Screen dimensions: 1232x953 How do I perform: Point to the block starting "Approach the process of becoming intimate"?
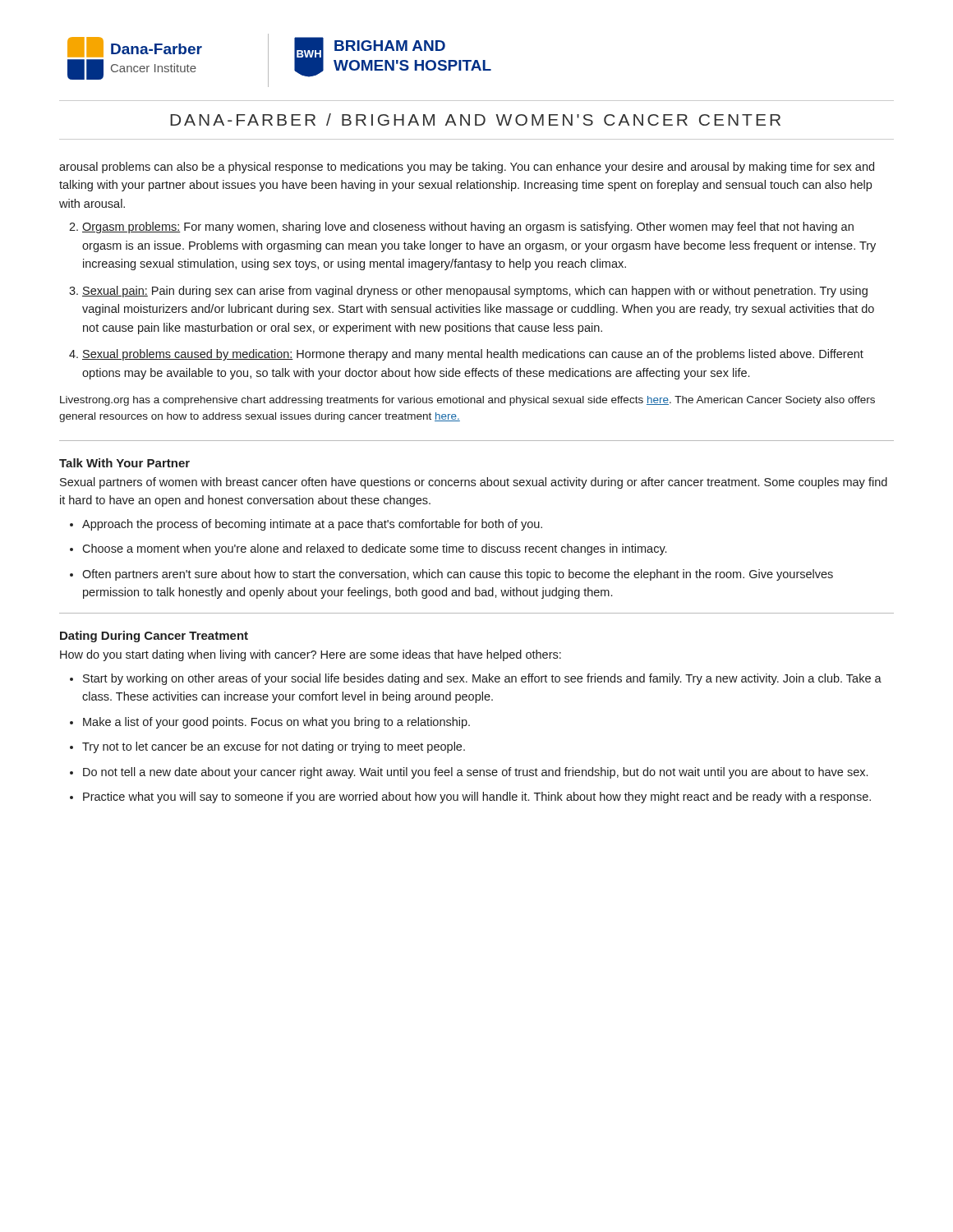click(x=313, y=524)
